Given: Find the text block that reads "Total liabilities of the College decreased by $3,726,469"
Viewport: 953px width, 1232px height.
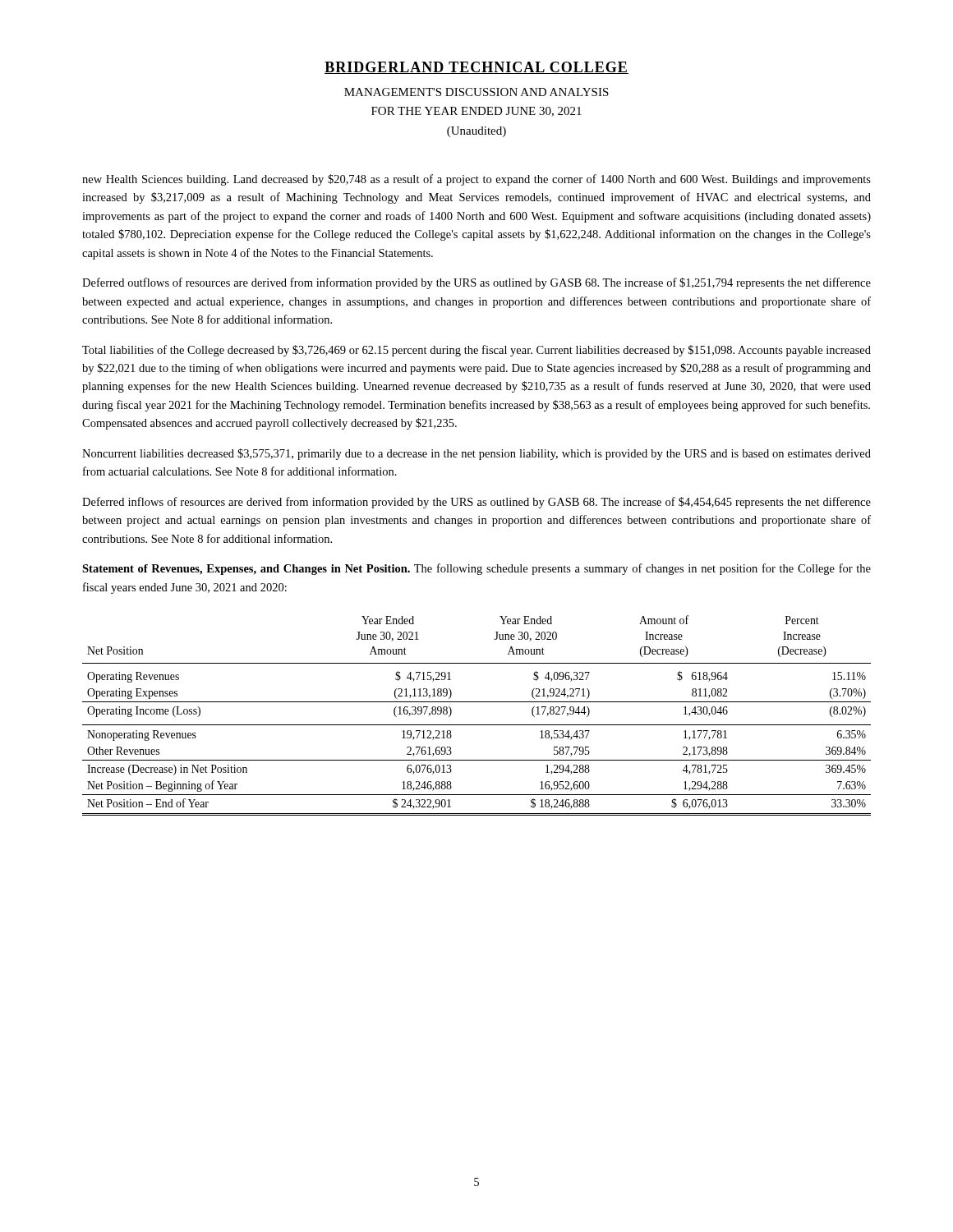Looking at the screenshot, I should point(476,386).
